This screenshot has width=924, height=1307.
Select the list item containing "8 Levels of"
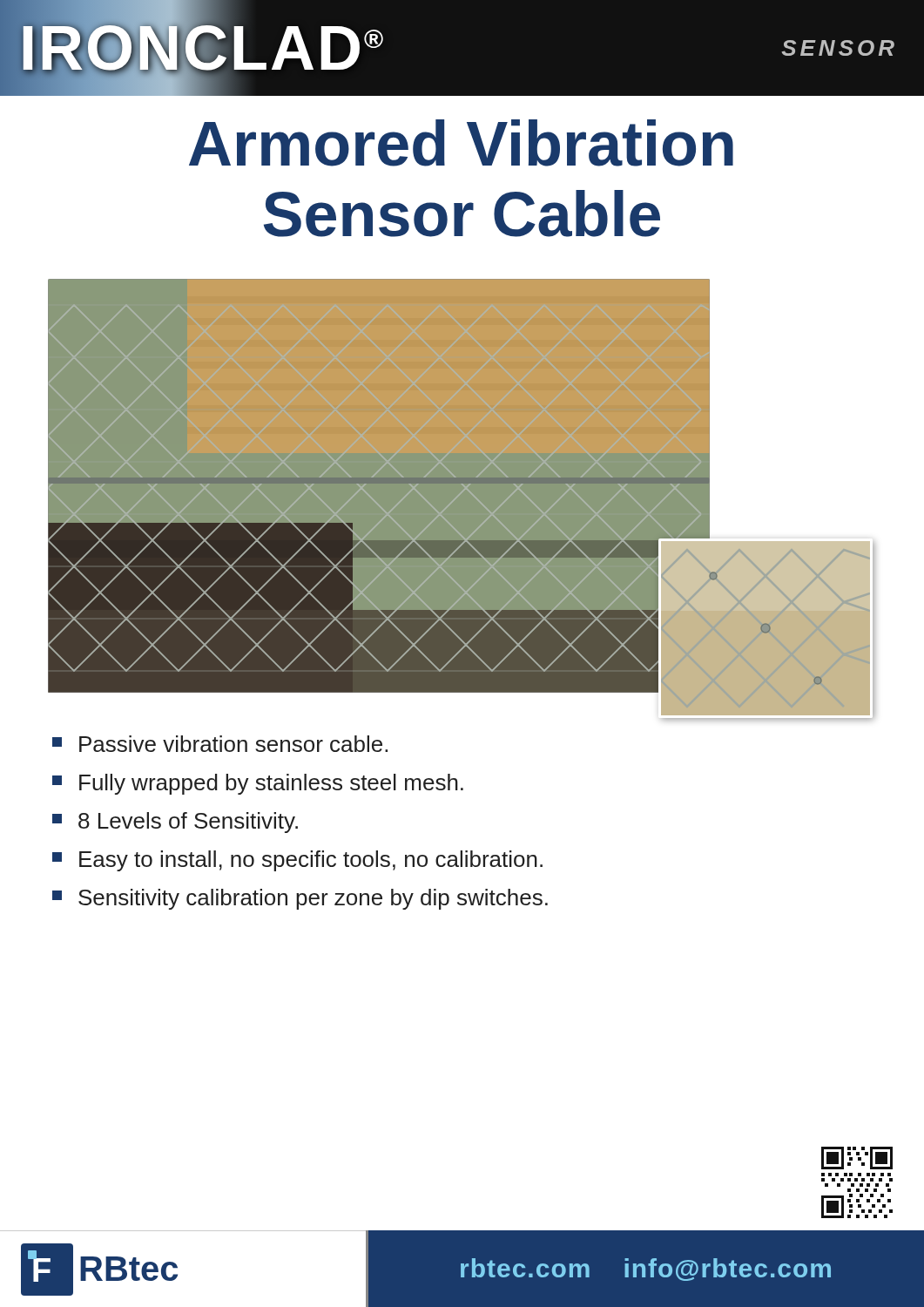[176, 822]
